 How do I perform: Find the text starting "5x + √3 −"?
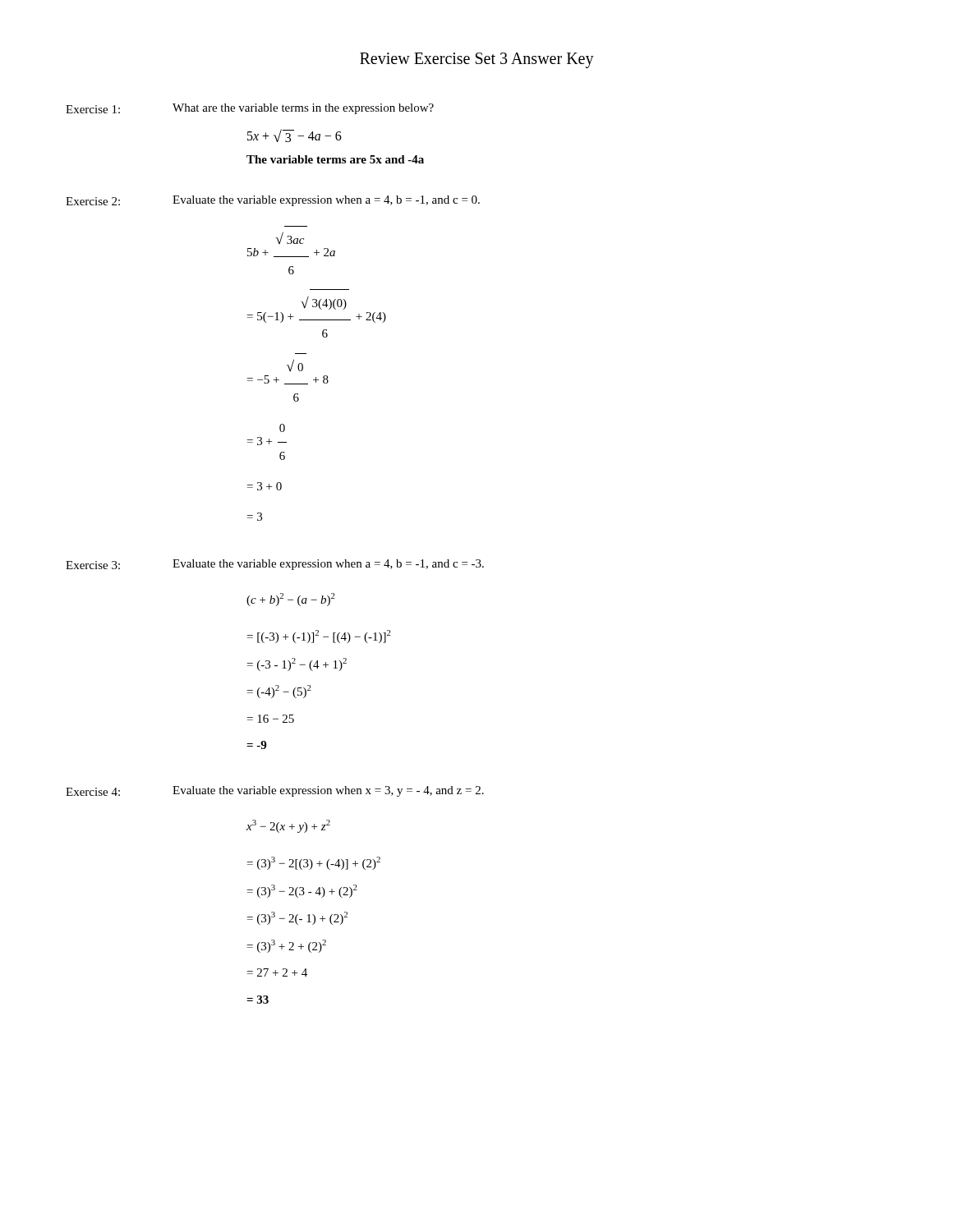pos(294,137)
